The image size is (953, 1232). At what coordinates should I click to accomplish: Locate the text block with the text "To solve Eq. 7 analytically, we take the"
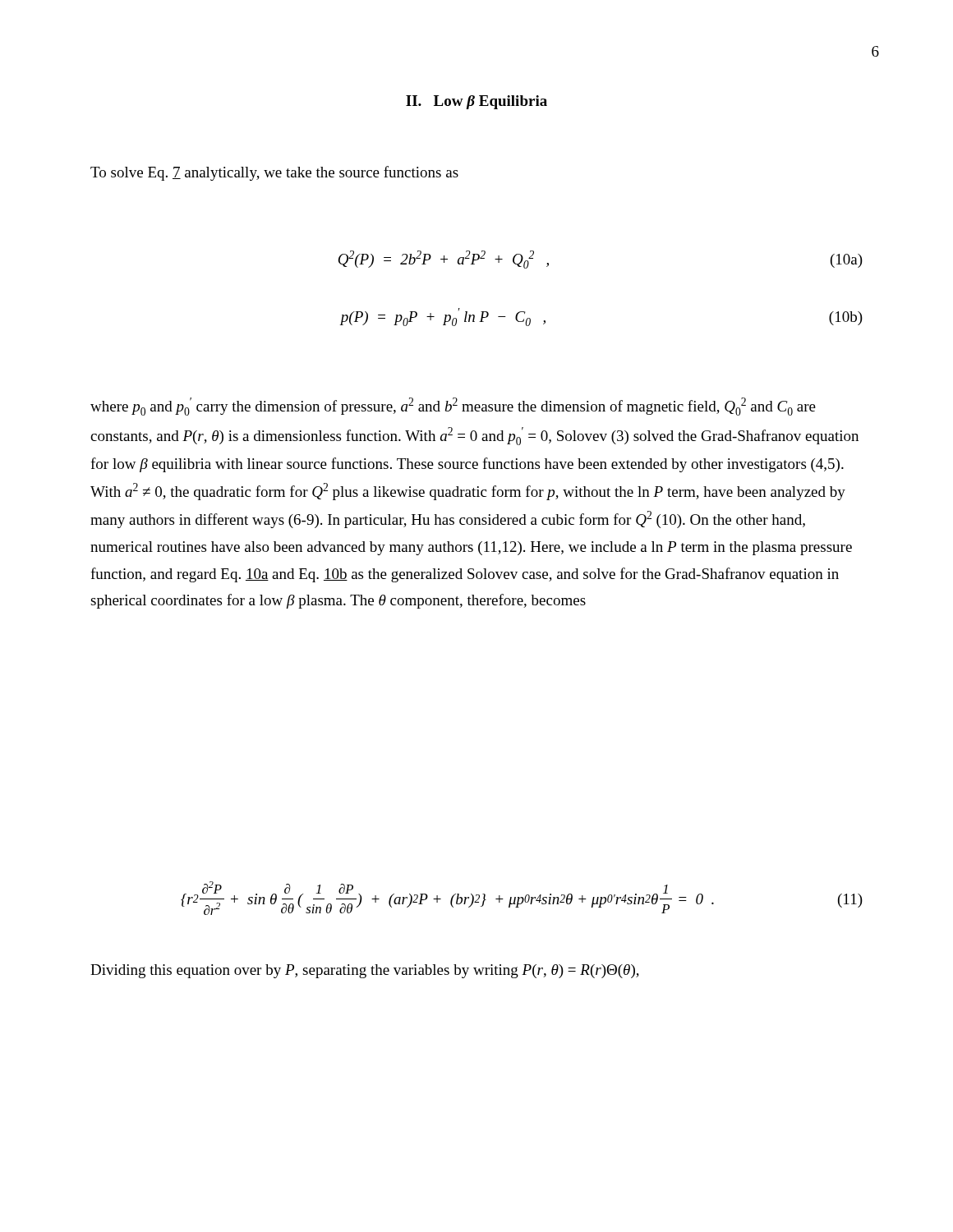[x=274, y=172]
